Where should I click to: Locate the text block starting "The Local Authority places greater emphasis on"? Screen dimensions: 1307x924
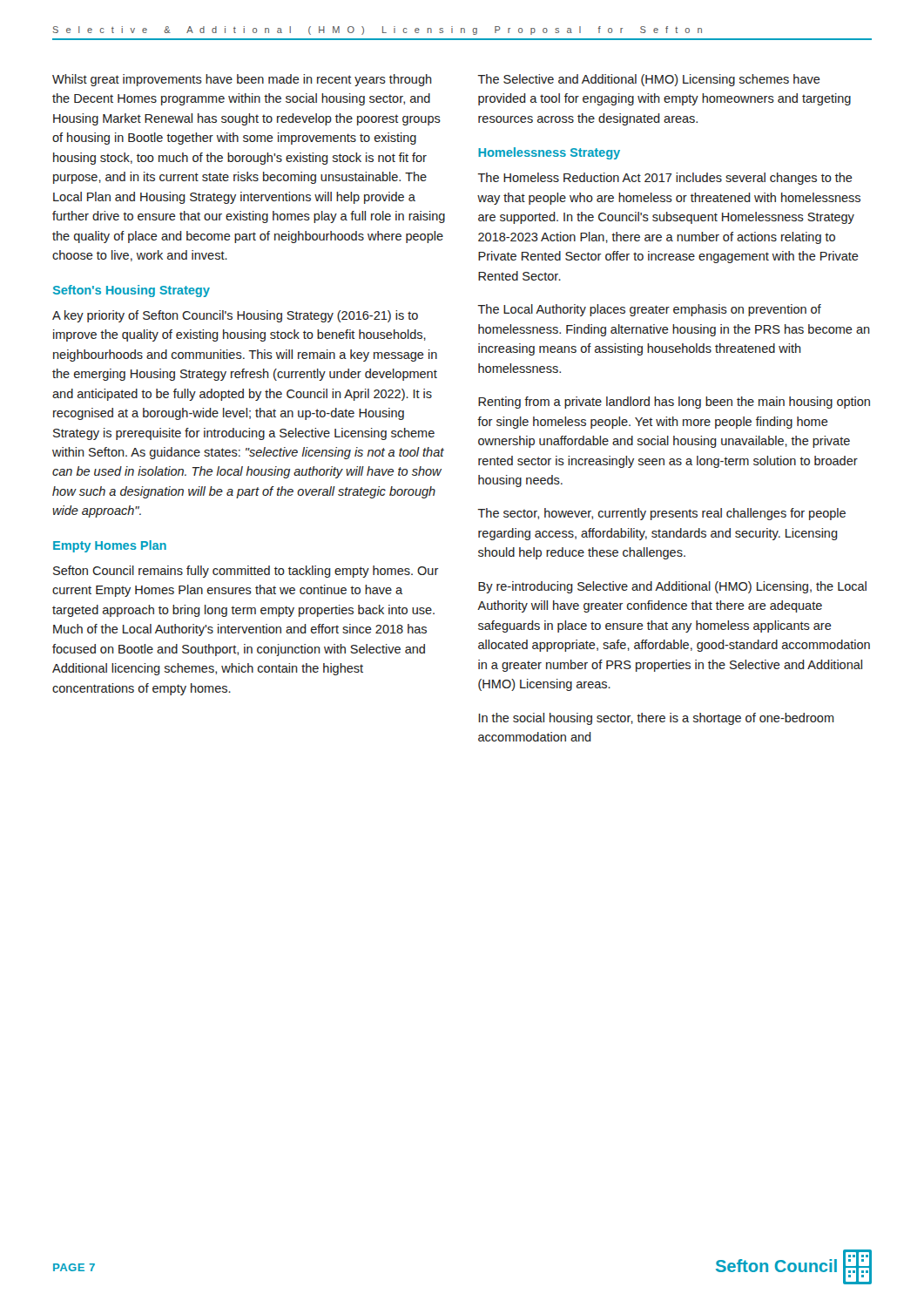pos(674,339)
